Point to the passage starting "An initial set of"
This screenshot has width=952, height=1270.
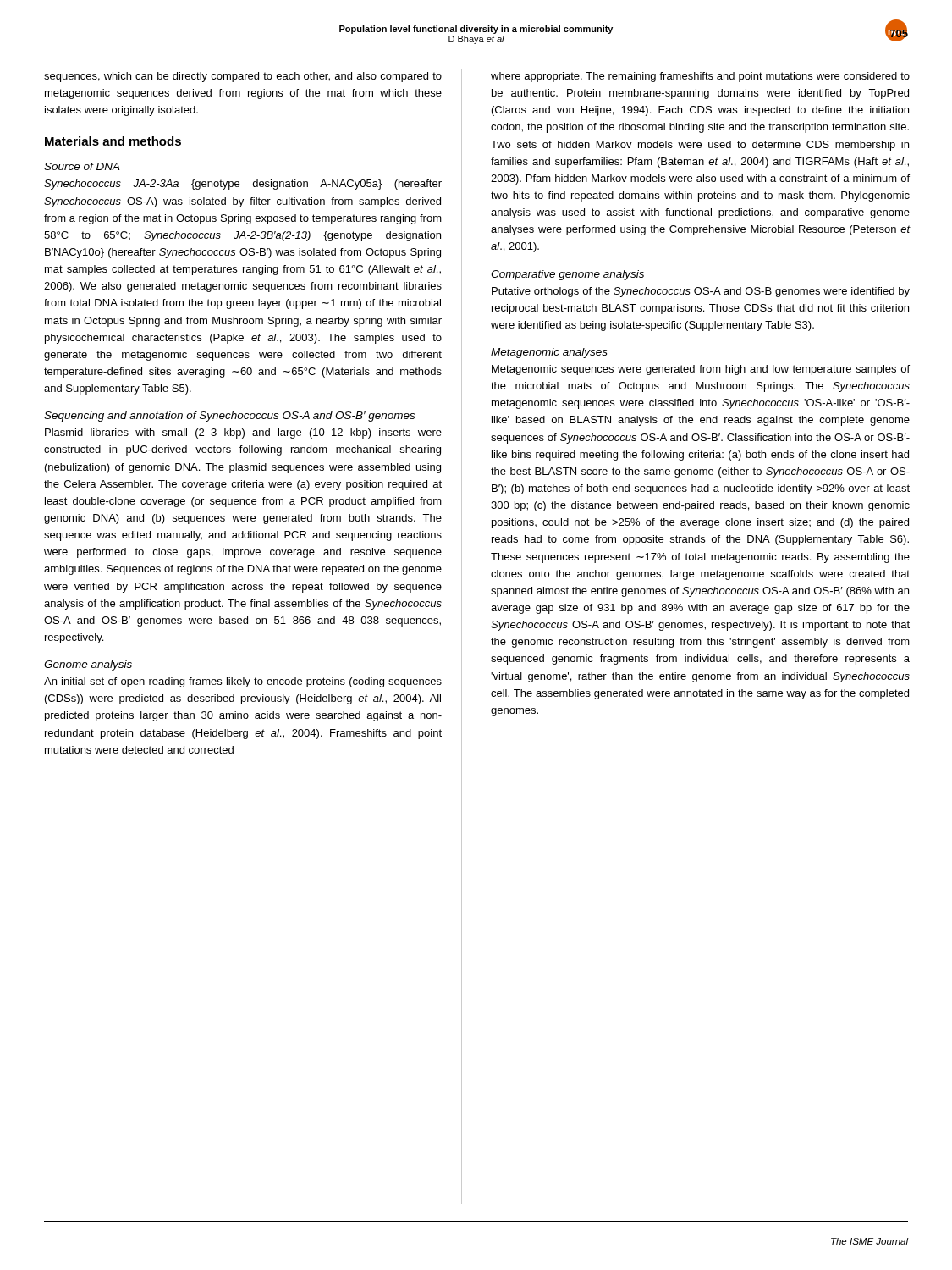pos(243,716)
